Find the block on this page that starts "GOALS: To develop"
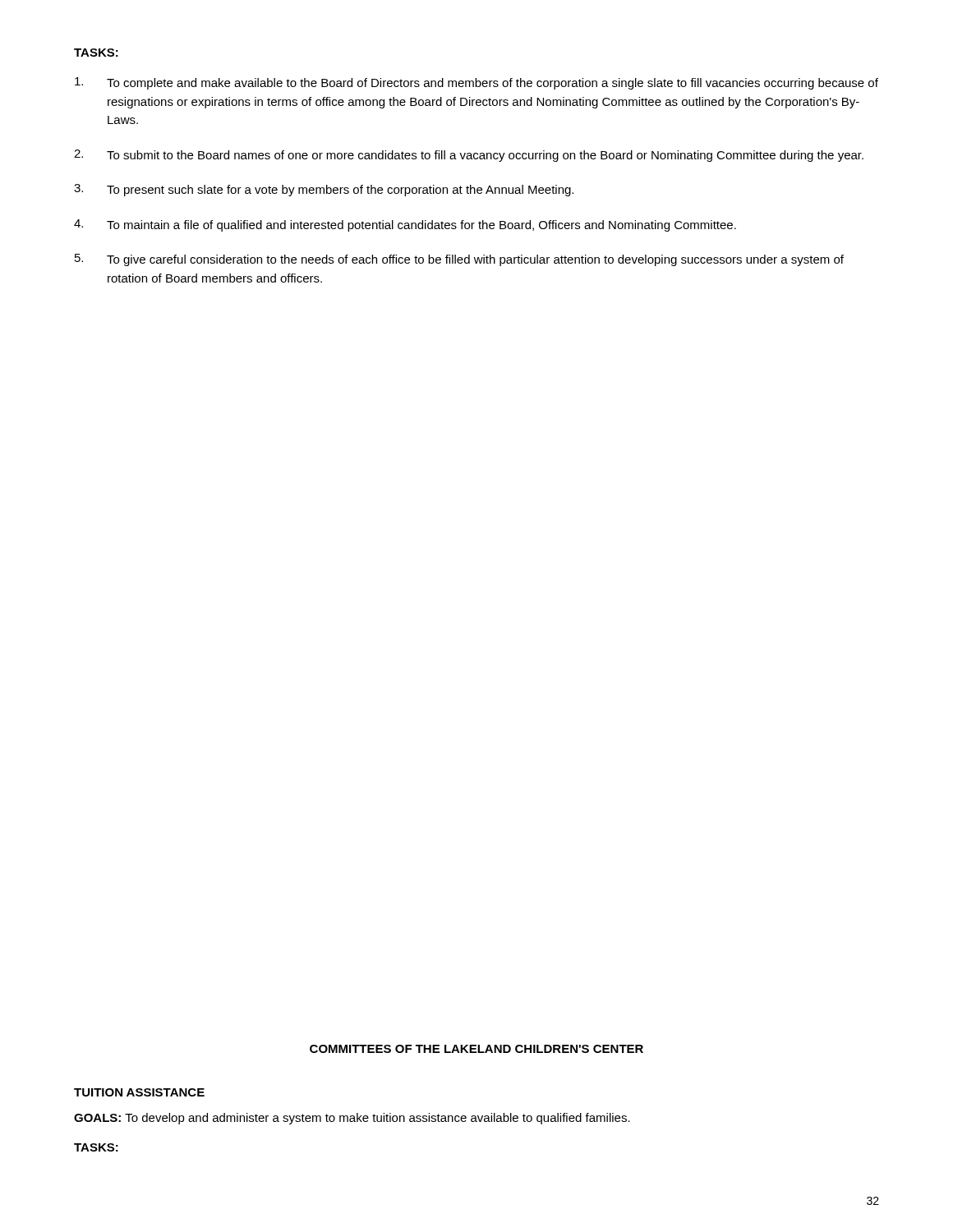Screen dimensions: 1232x953 tap(352, 1117)
